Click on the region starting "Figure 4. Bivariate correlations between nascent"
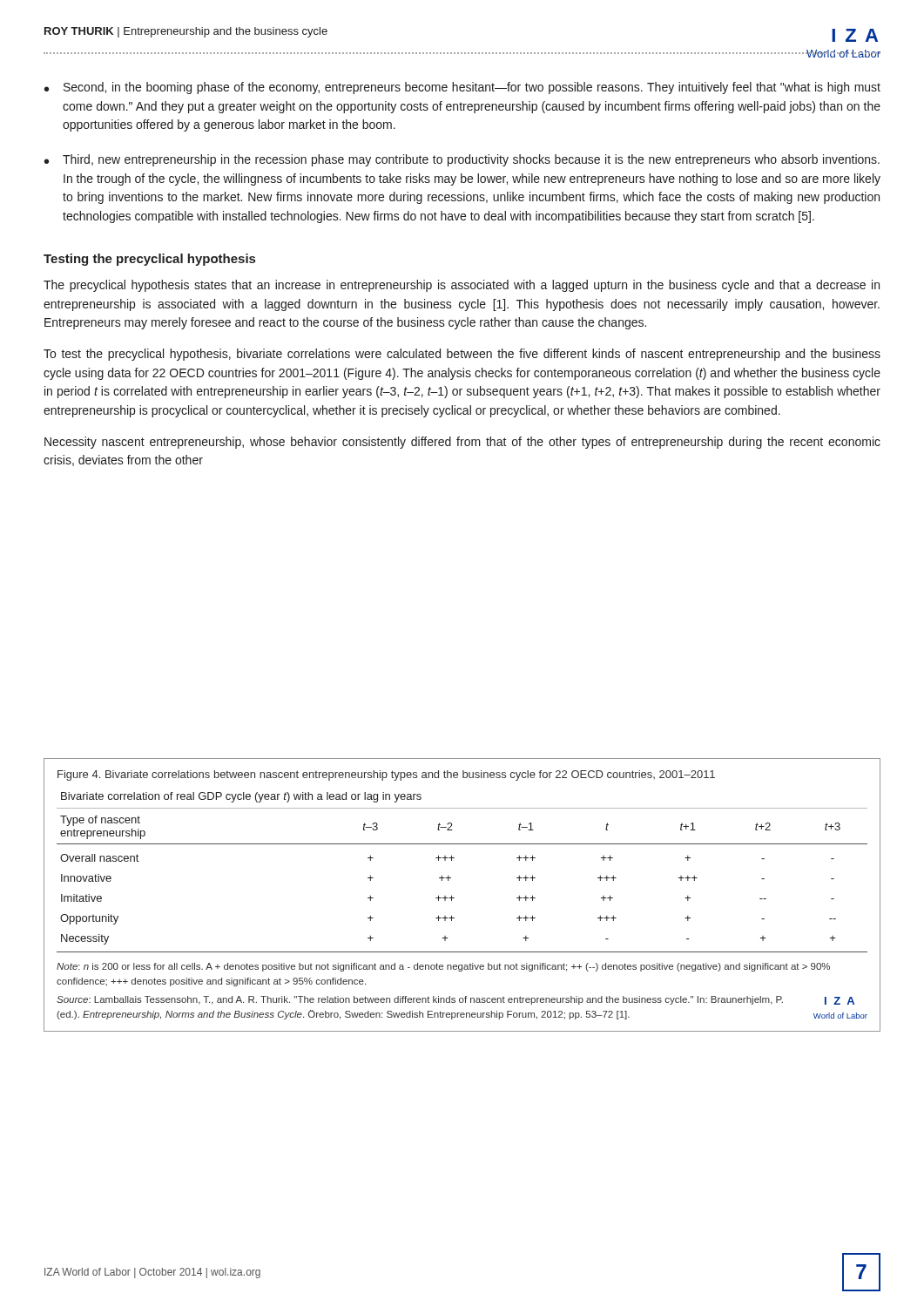 (x=386, y=774)
